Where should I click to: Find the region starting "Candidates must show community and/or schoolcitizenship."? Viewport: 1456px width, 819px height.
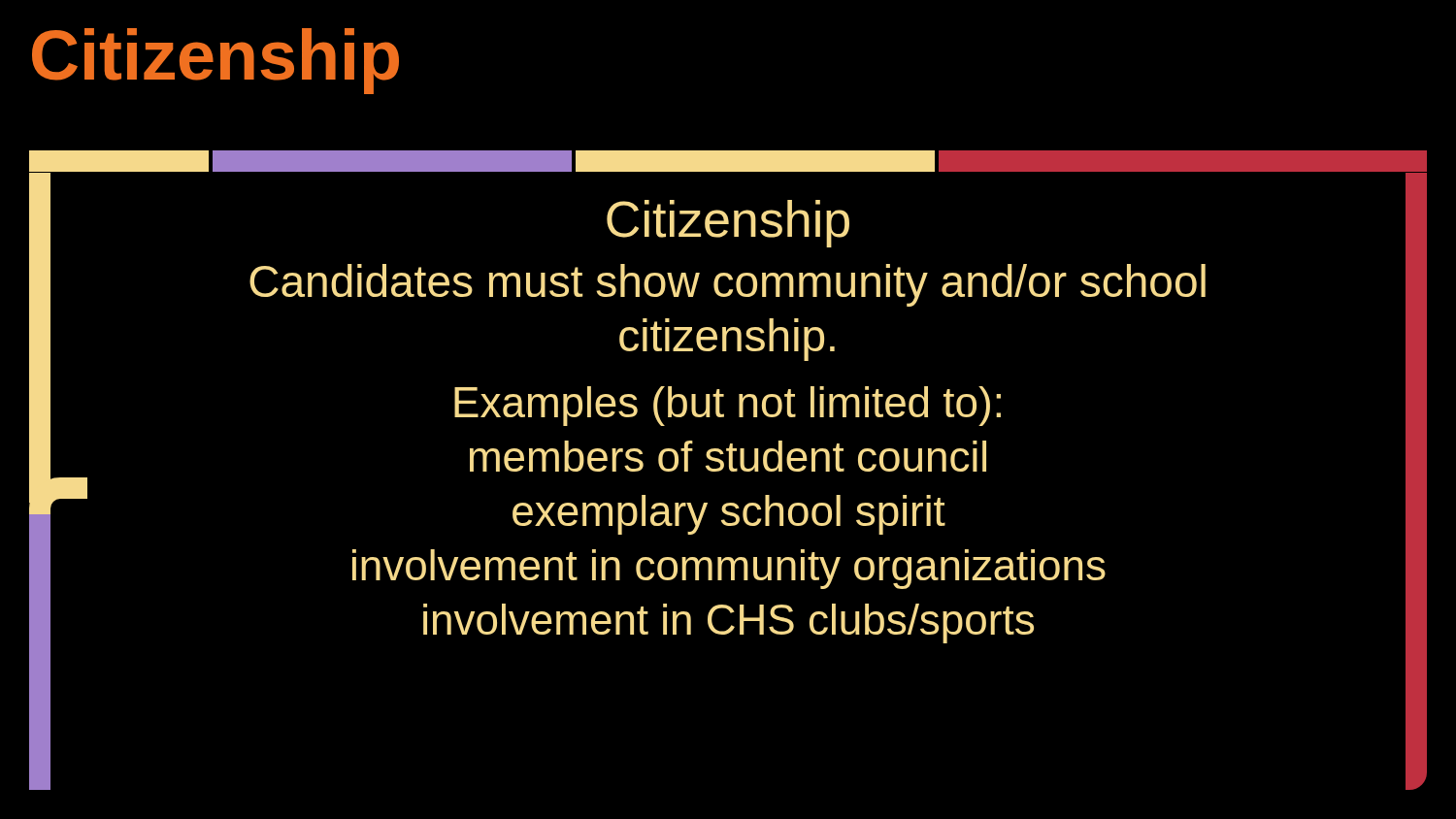pyautogui.click(x=728, y=309)
